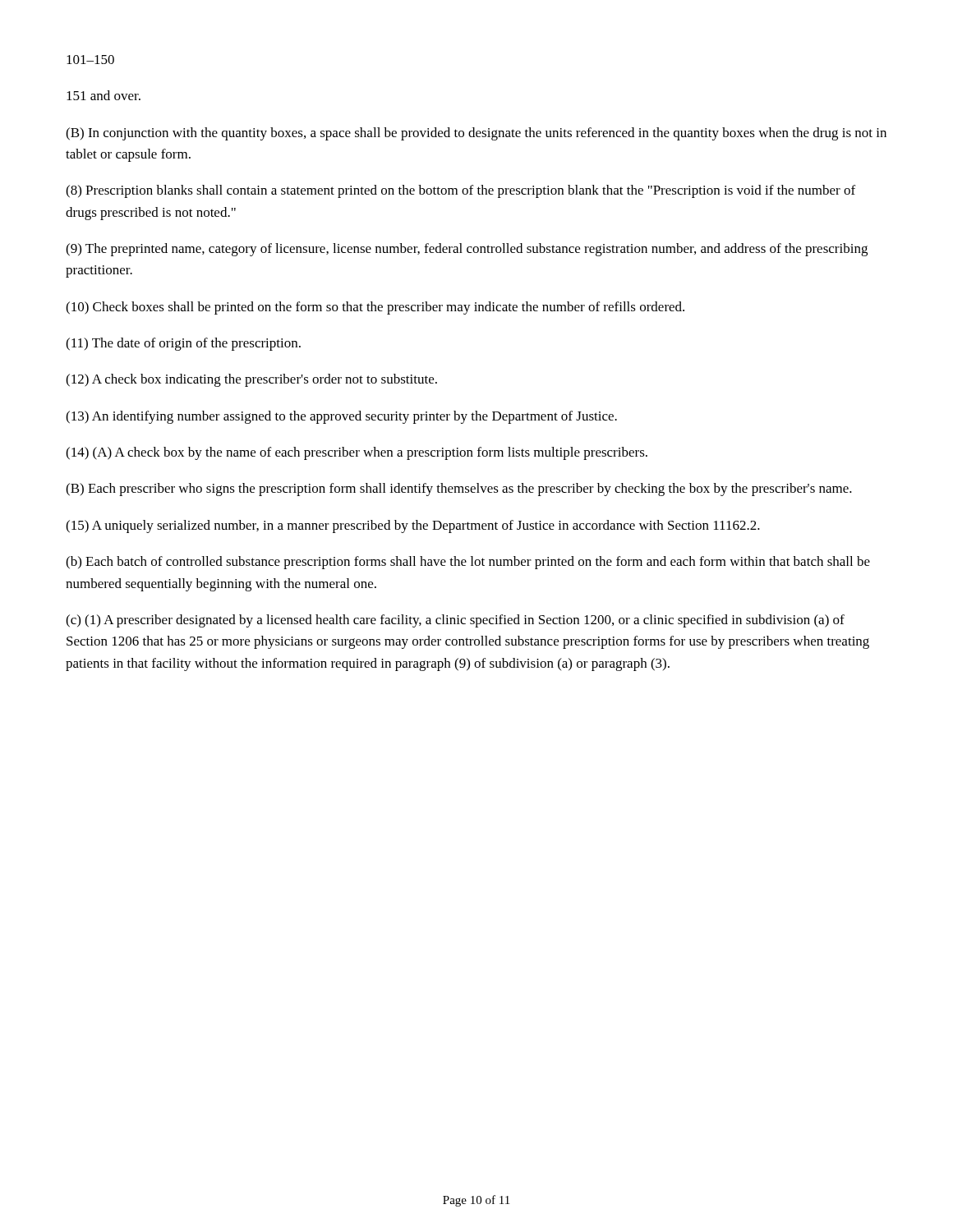Point to the passage starting "(8) Prescription blanks shall contain a"
953x1232 pixels.
(x=461, y=201)
